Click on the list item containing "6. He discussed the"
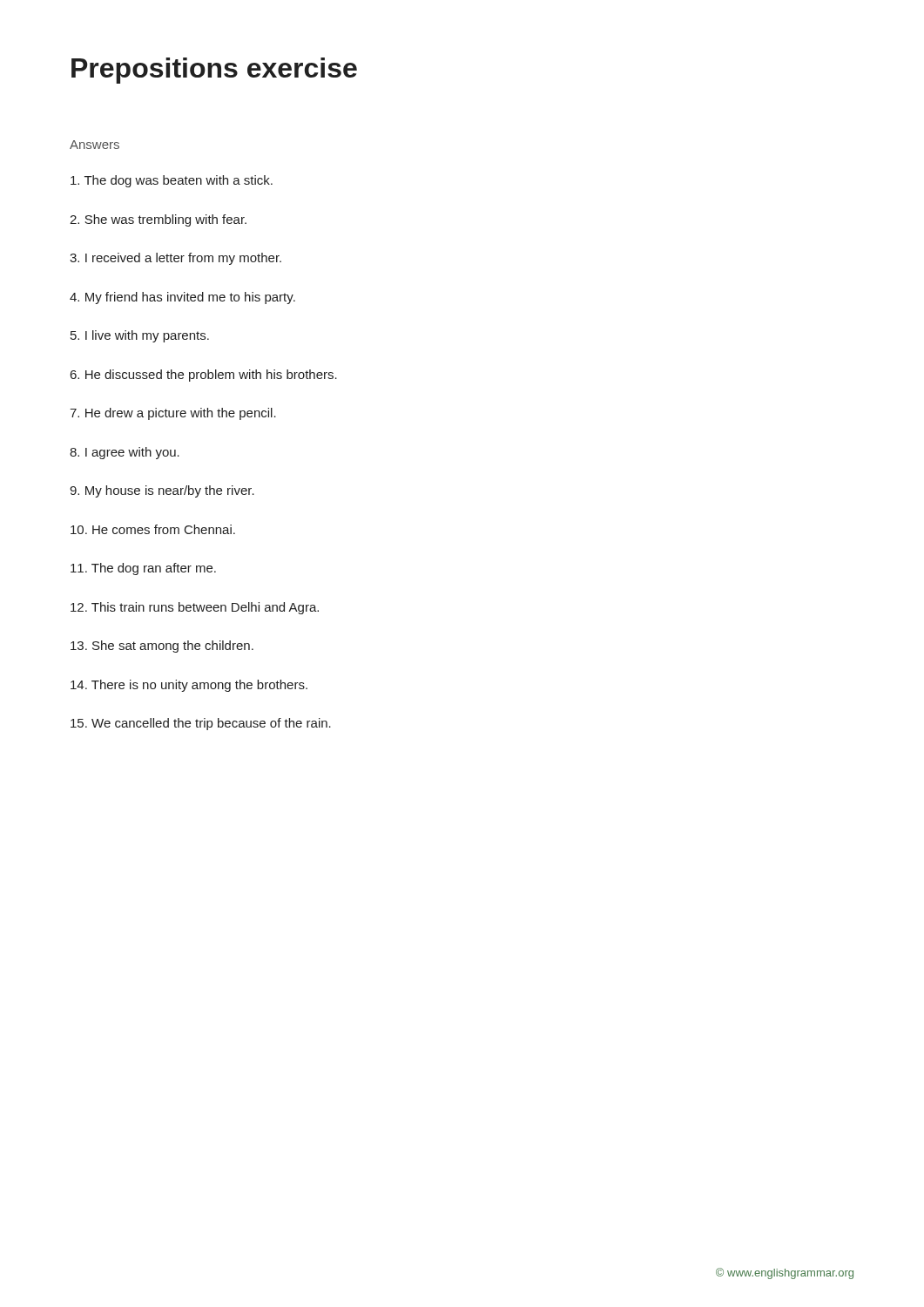This screenshot has width=924, height=1307. [x=204, y=374]
